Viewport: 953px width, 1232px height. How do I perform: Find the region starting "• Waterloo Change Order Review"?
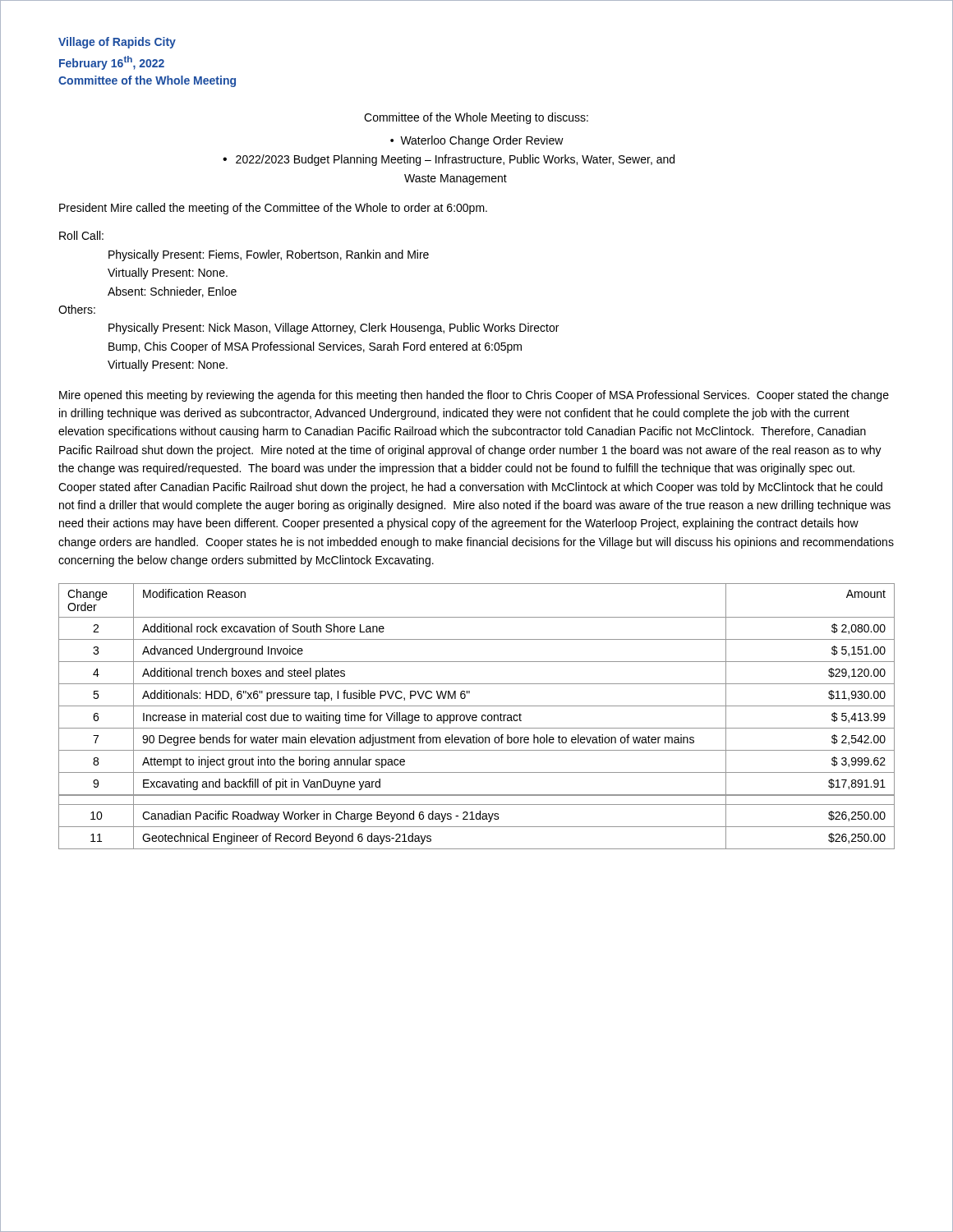click(x=476, y=140)
